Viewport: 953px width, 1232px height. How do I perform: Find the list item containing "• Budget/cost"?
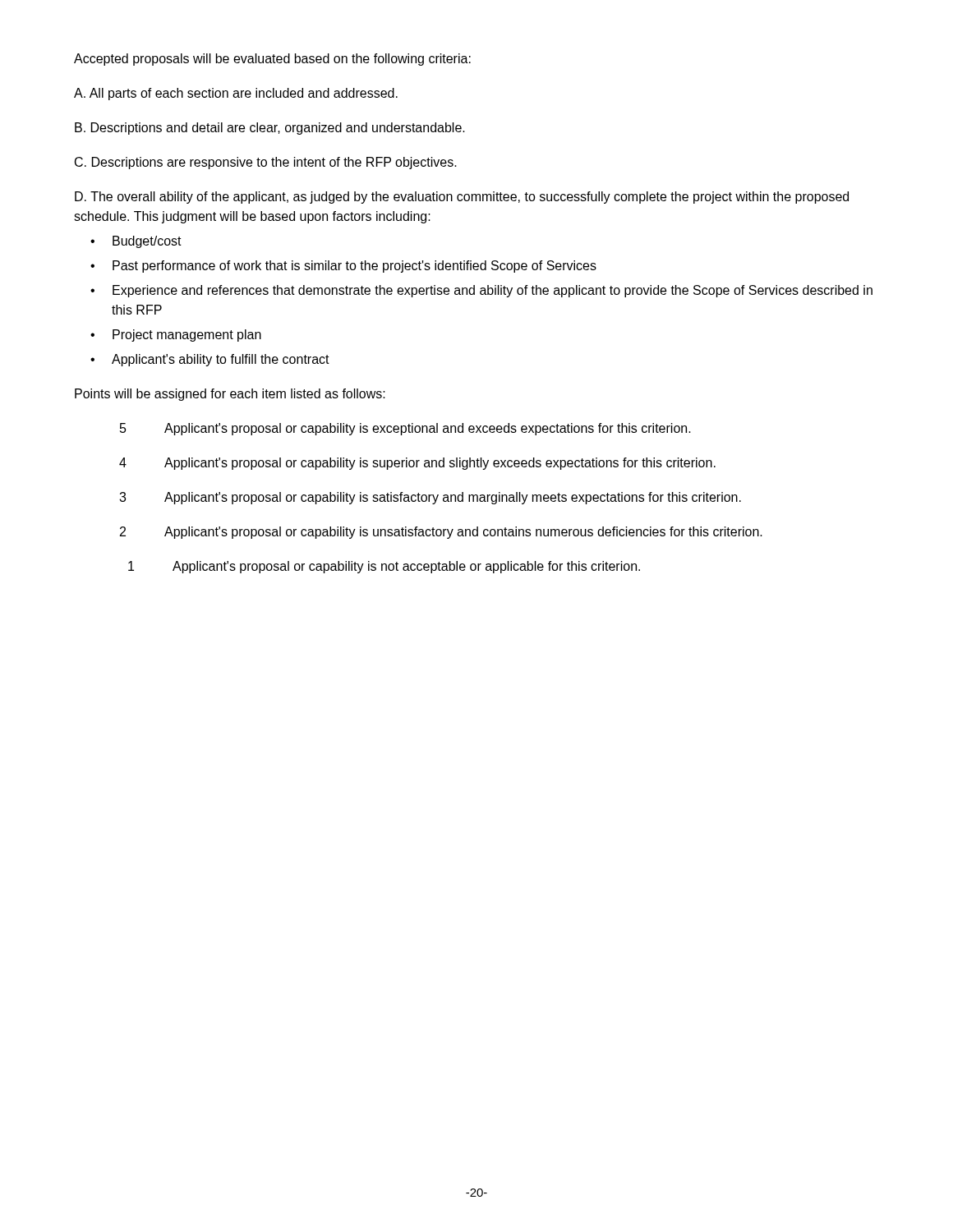[136, 241]
